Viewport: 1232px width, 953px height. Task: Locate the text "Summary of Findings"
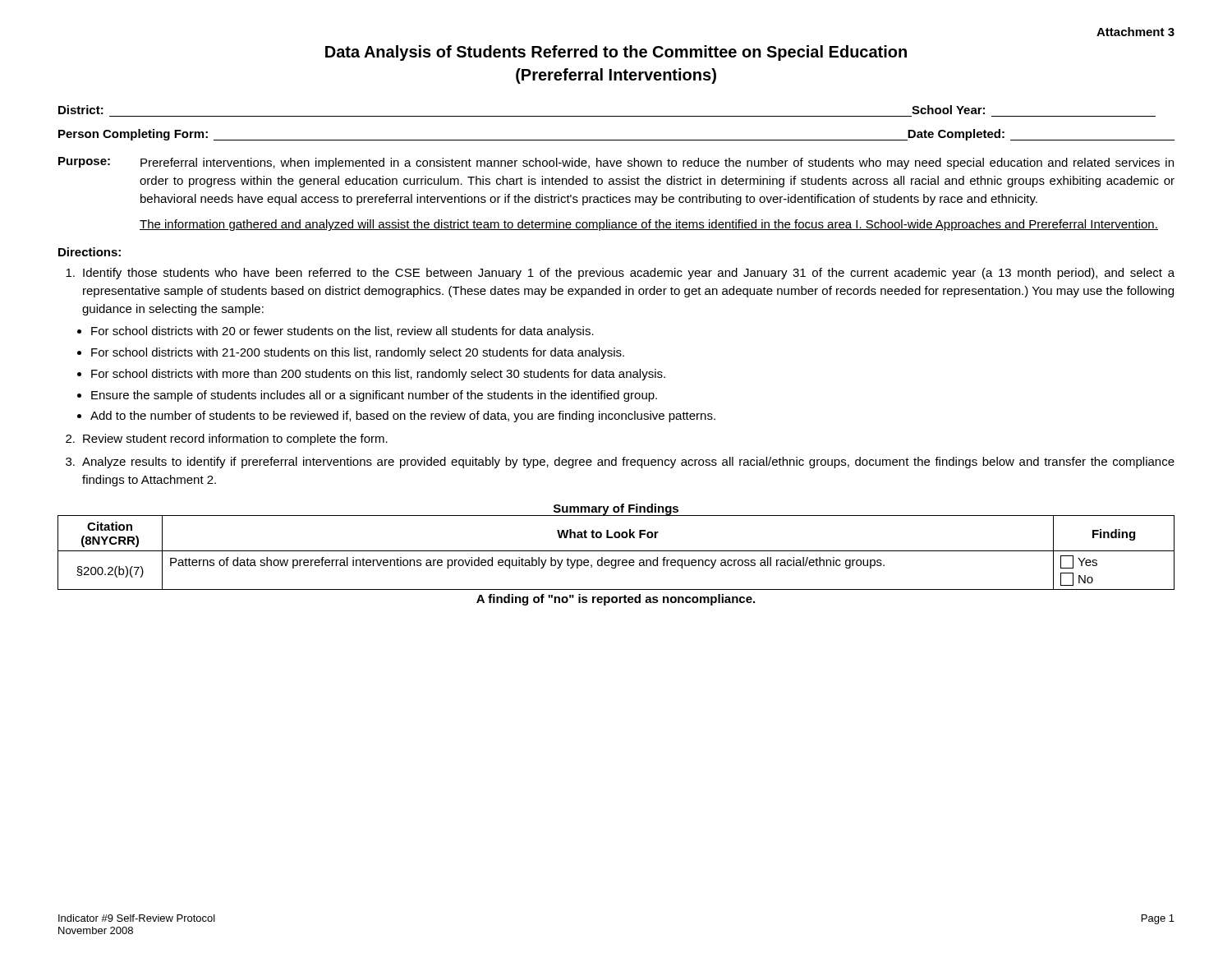(616, 508)
